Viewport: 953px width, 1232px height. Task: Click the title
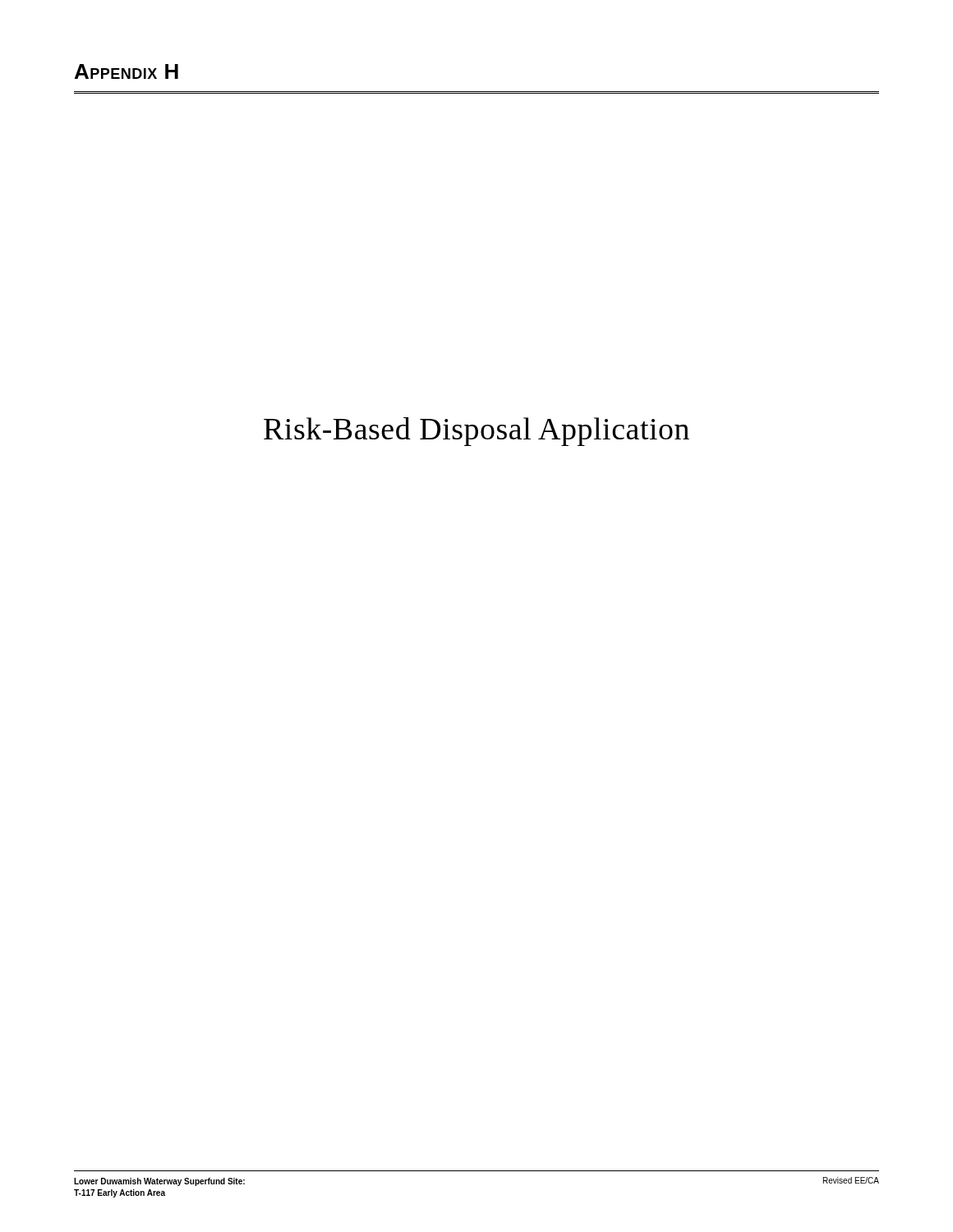coord(476,429)
